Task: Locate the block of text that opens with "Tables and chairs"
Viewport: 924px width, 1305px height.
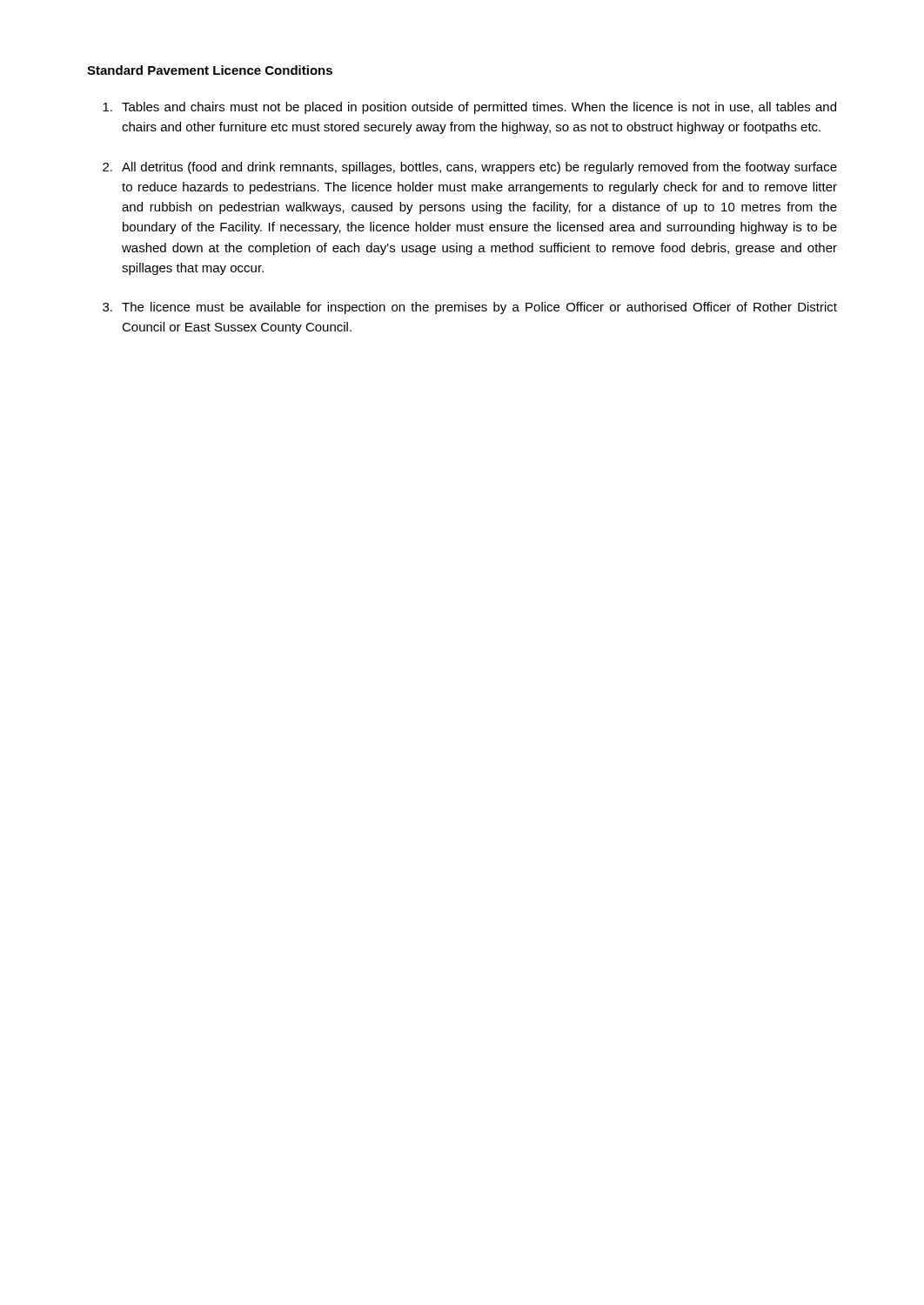Action: [462, 117]
